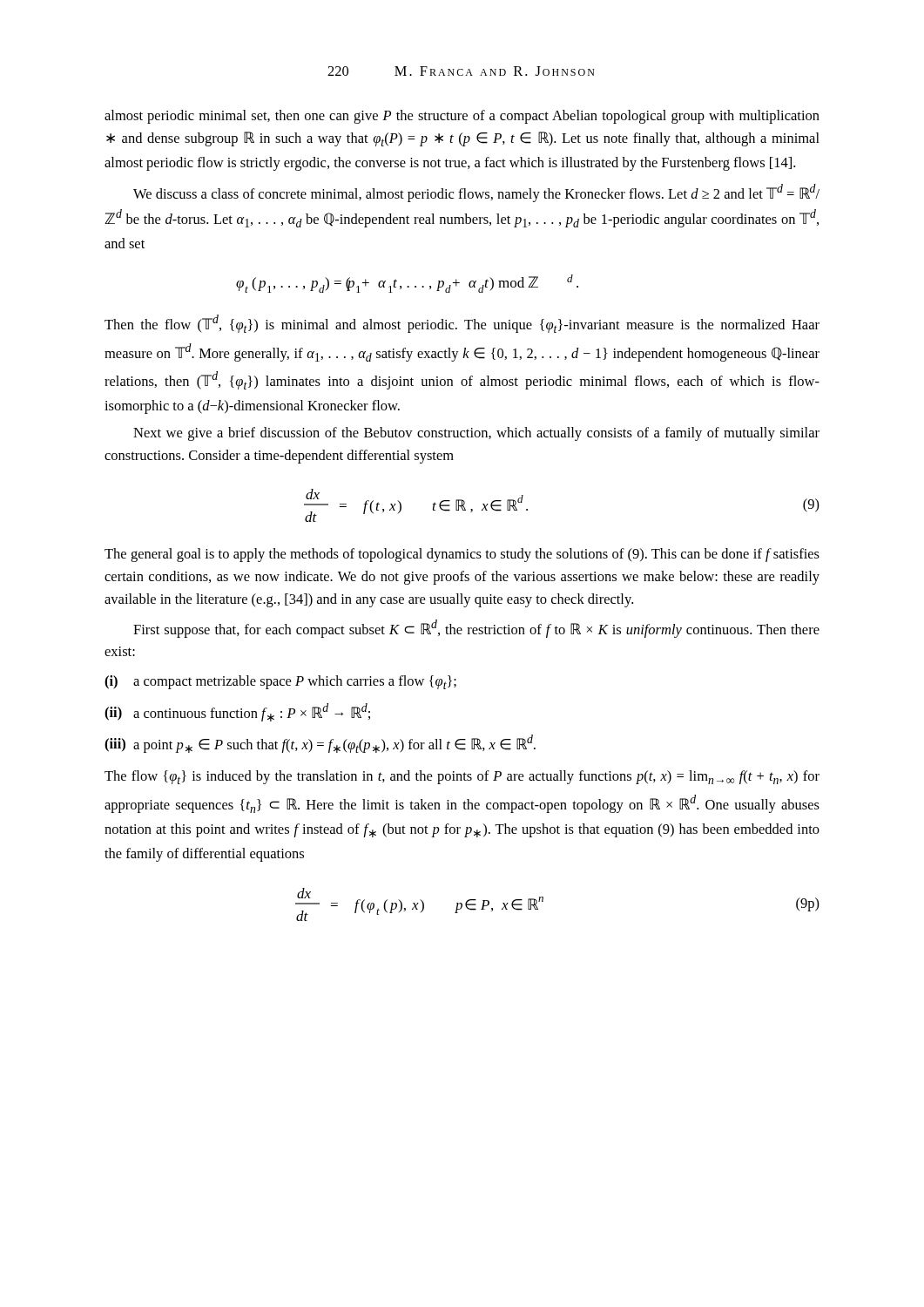This screenshot has width=924, height=1307.
Task: Point to the text starting "The flow {φt}"
Action: pyautogui.click(x=462, y=815)
